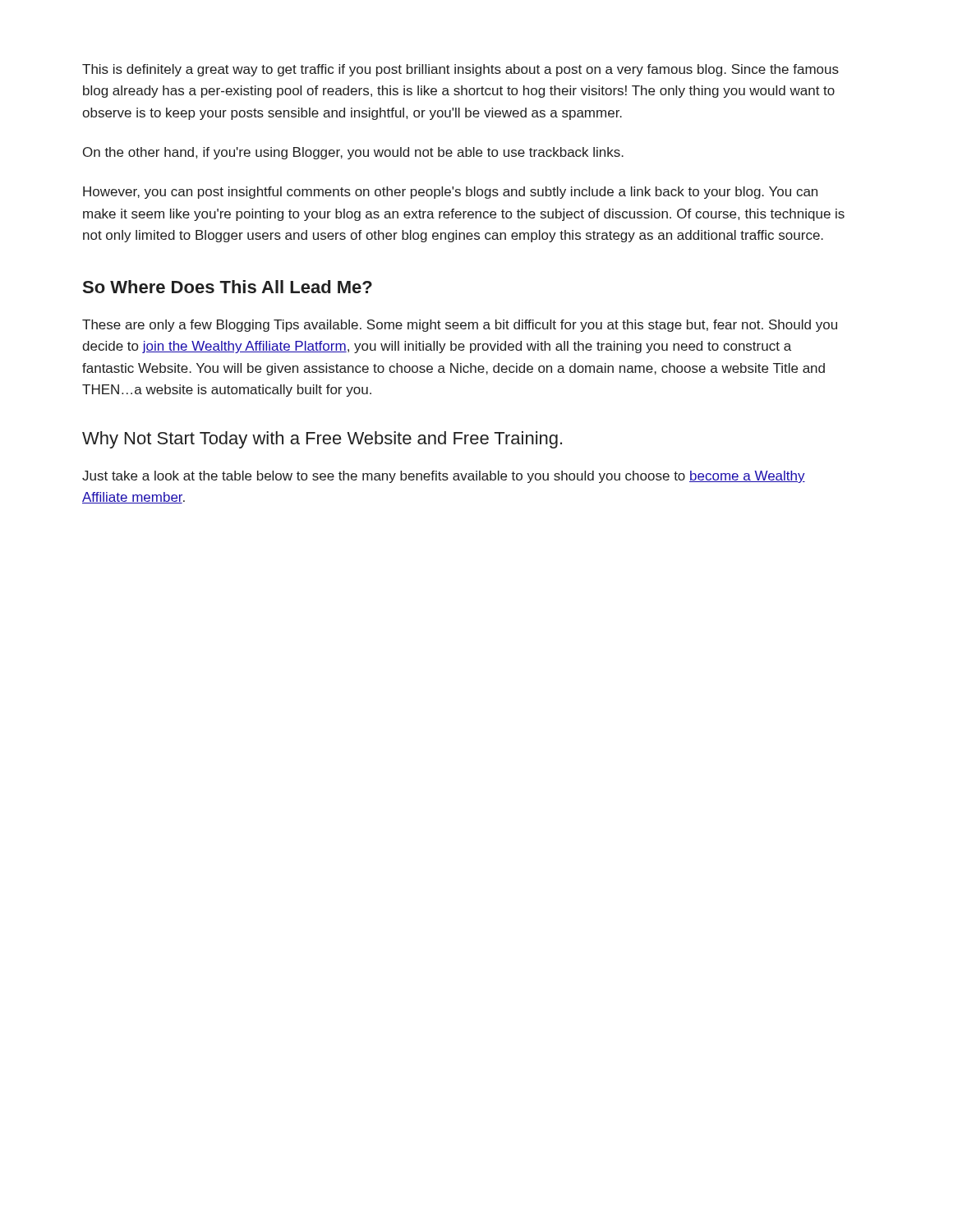Locate the text block that reads "This is definitely a great way"
Image resolution: width=953 pixels, height=1232 pixels.
(460, 91)
